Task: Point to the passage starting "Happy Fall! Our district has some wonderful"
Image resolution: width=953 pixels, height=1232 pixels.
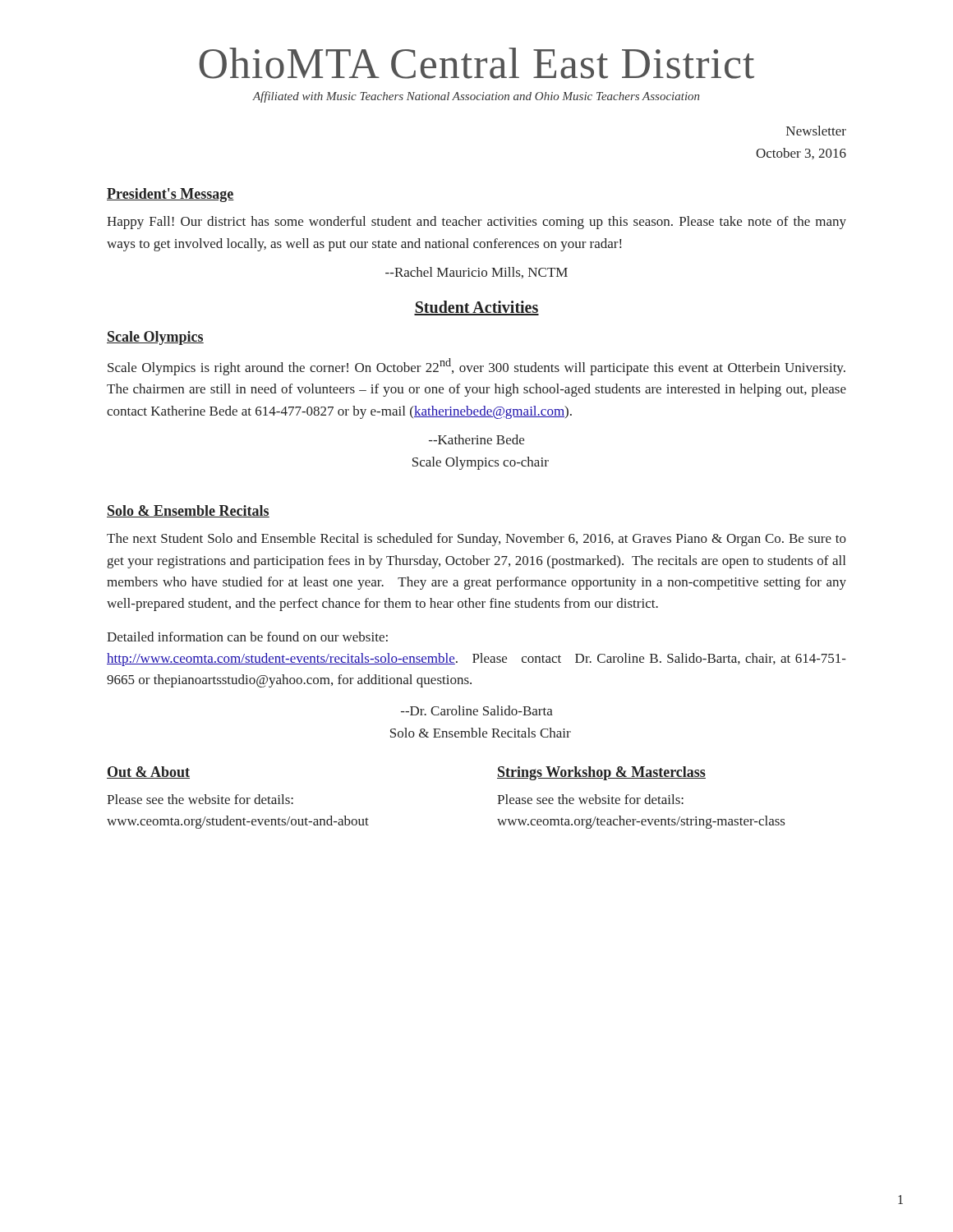Action: (x=476, y=232)
